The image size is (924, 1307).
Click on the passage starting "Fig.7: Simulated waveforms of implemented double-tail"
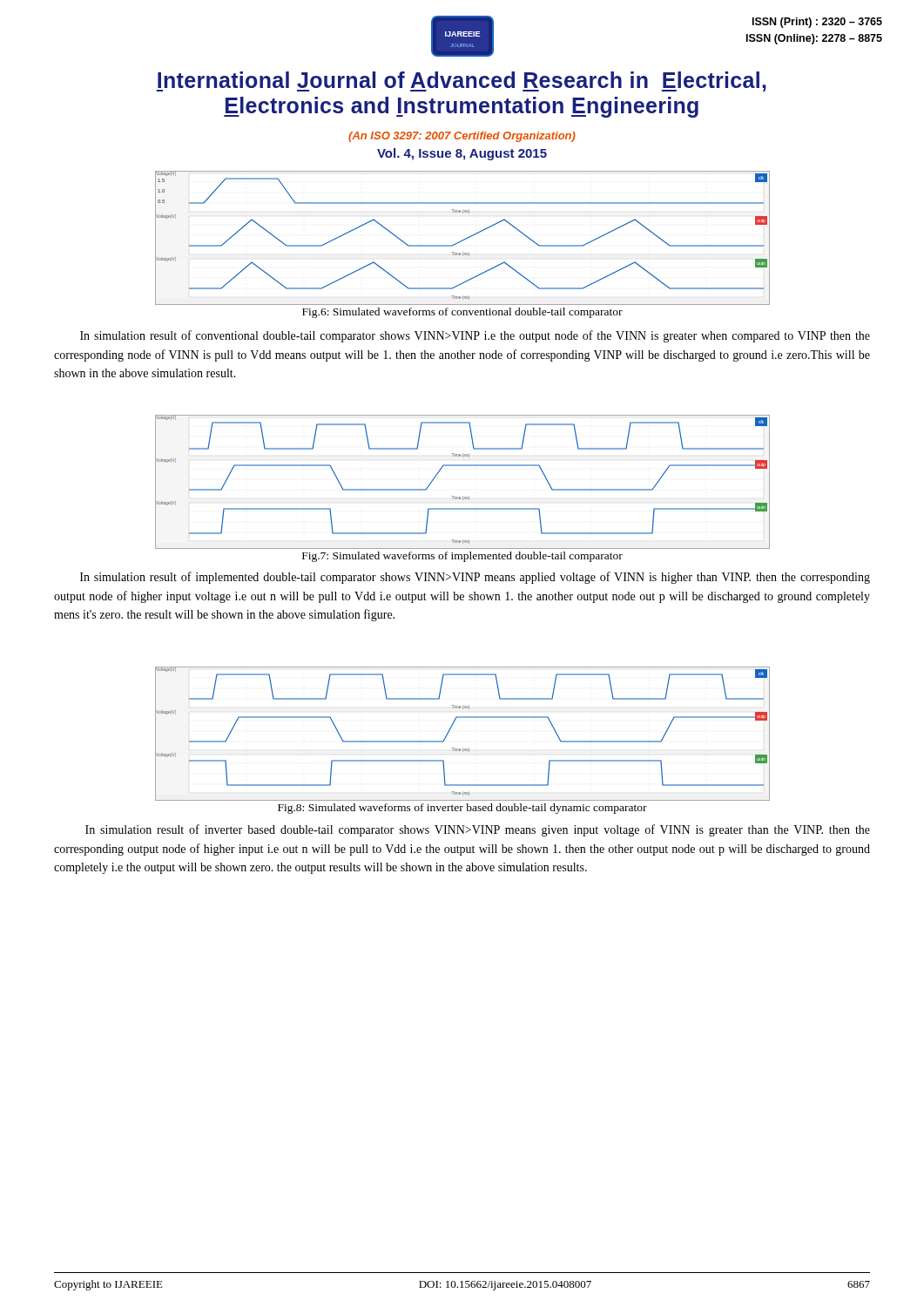tap(462, 555)
